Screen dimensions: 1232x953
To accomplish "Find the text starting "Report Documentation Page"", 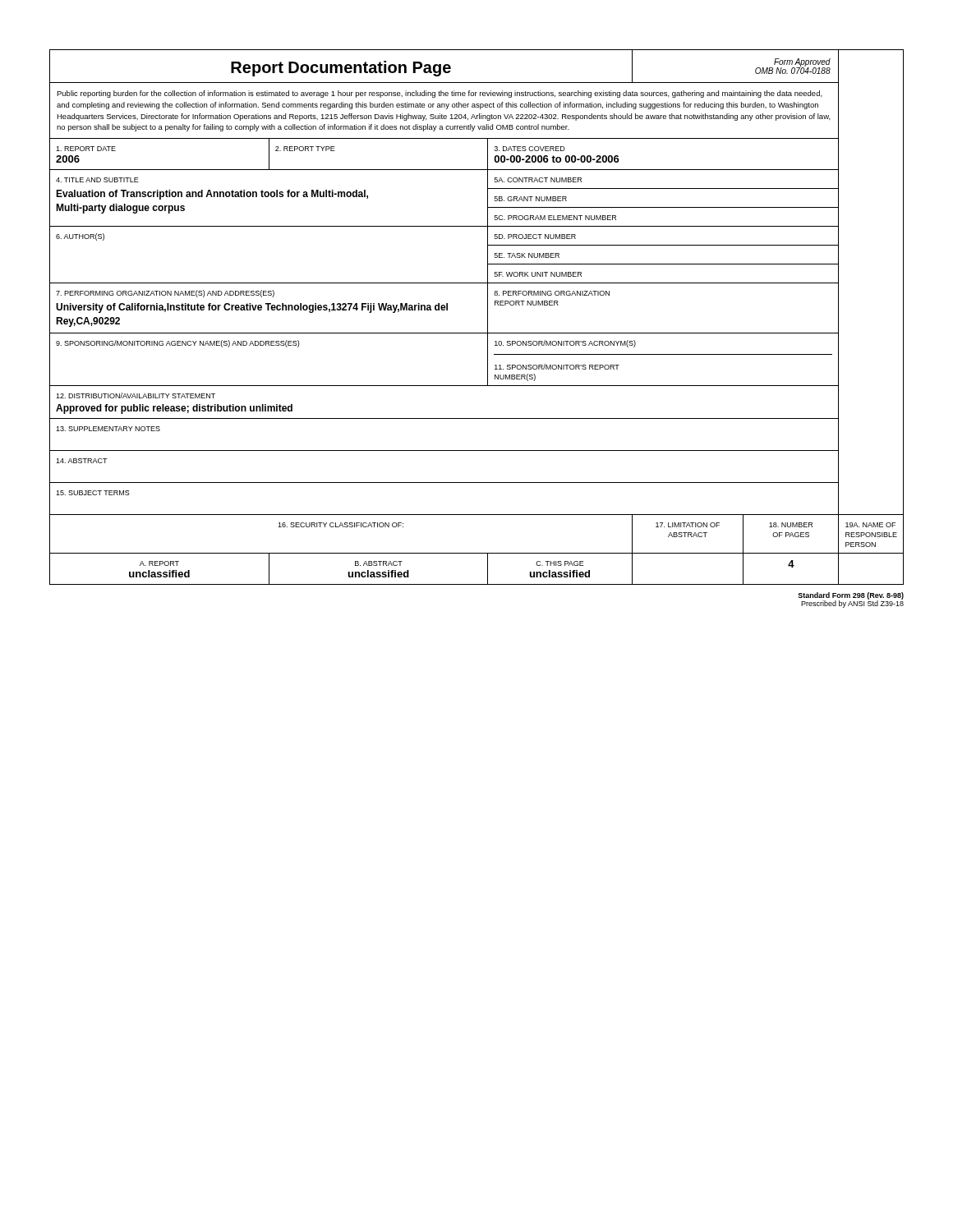I will 341,68.
